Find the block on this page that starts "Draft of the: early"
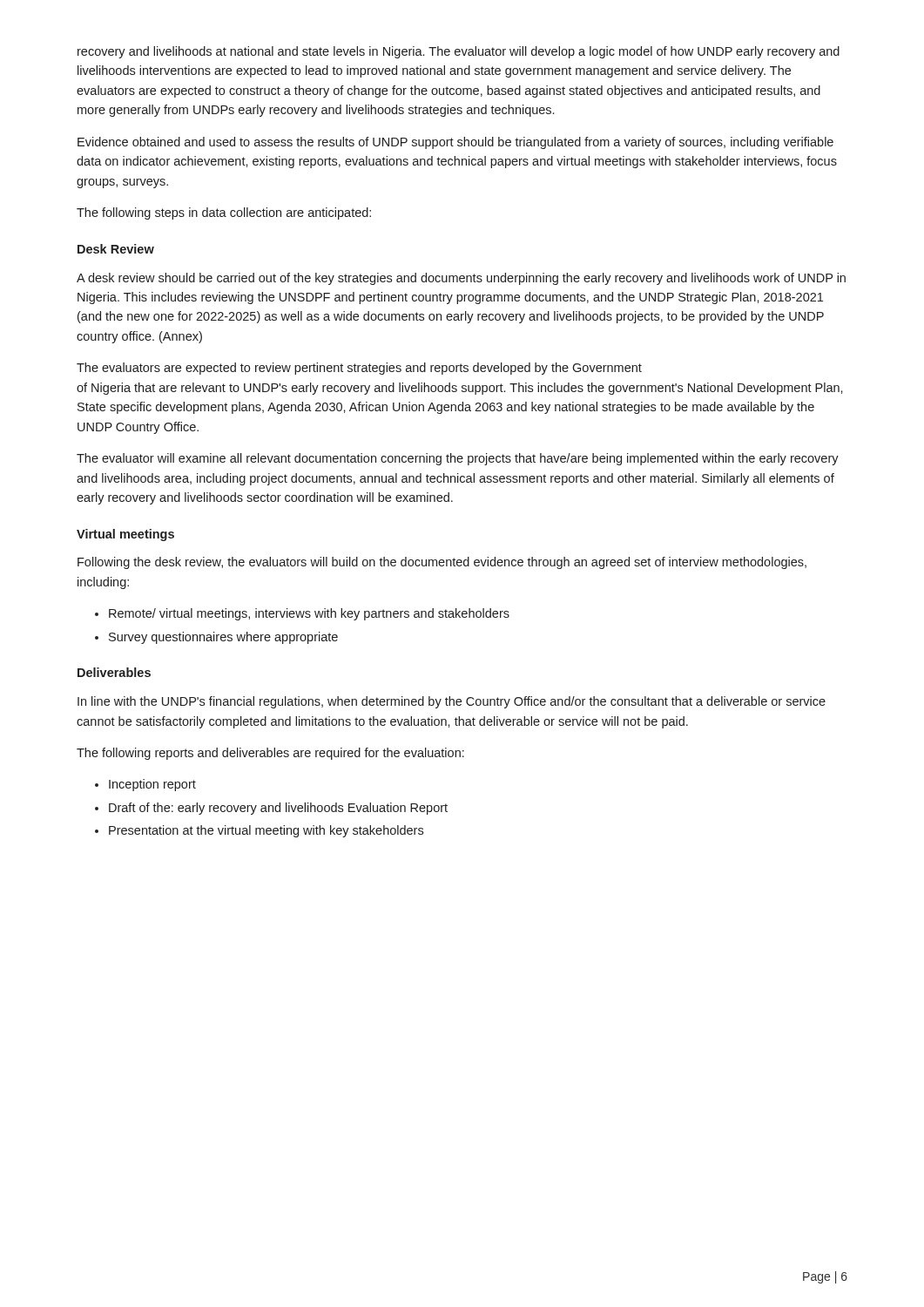The height and width of the screenshot is (1307, 924). click(278, 808)
